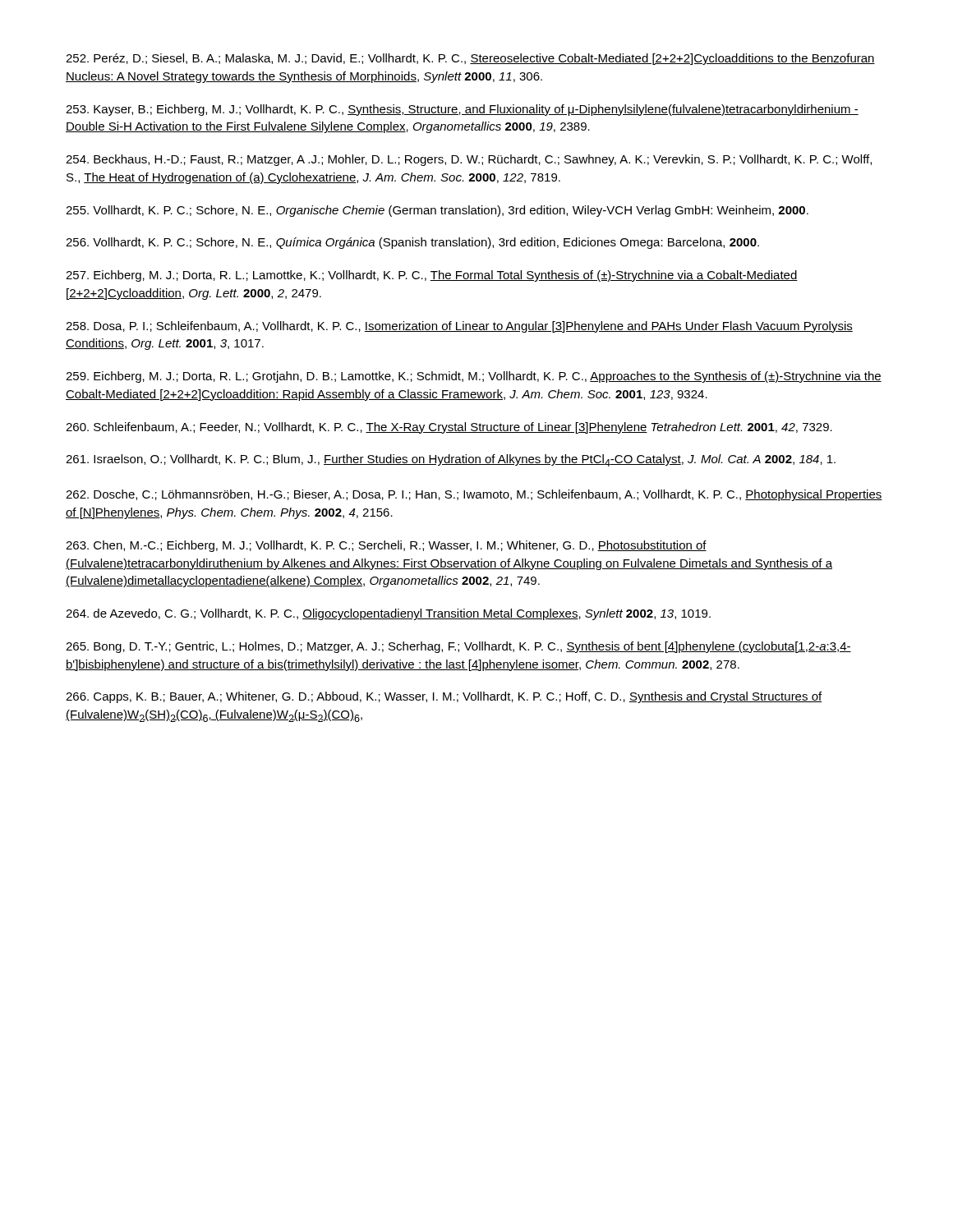Click on the list item that says "263. Chen, M.-C.;"
Viewport: 953px width, 1232px height.
point(449,563)
